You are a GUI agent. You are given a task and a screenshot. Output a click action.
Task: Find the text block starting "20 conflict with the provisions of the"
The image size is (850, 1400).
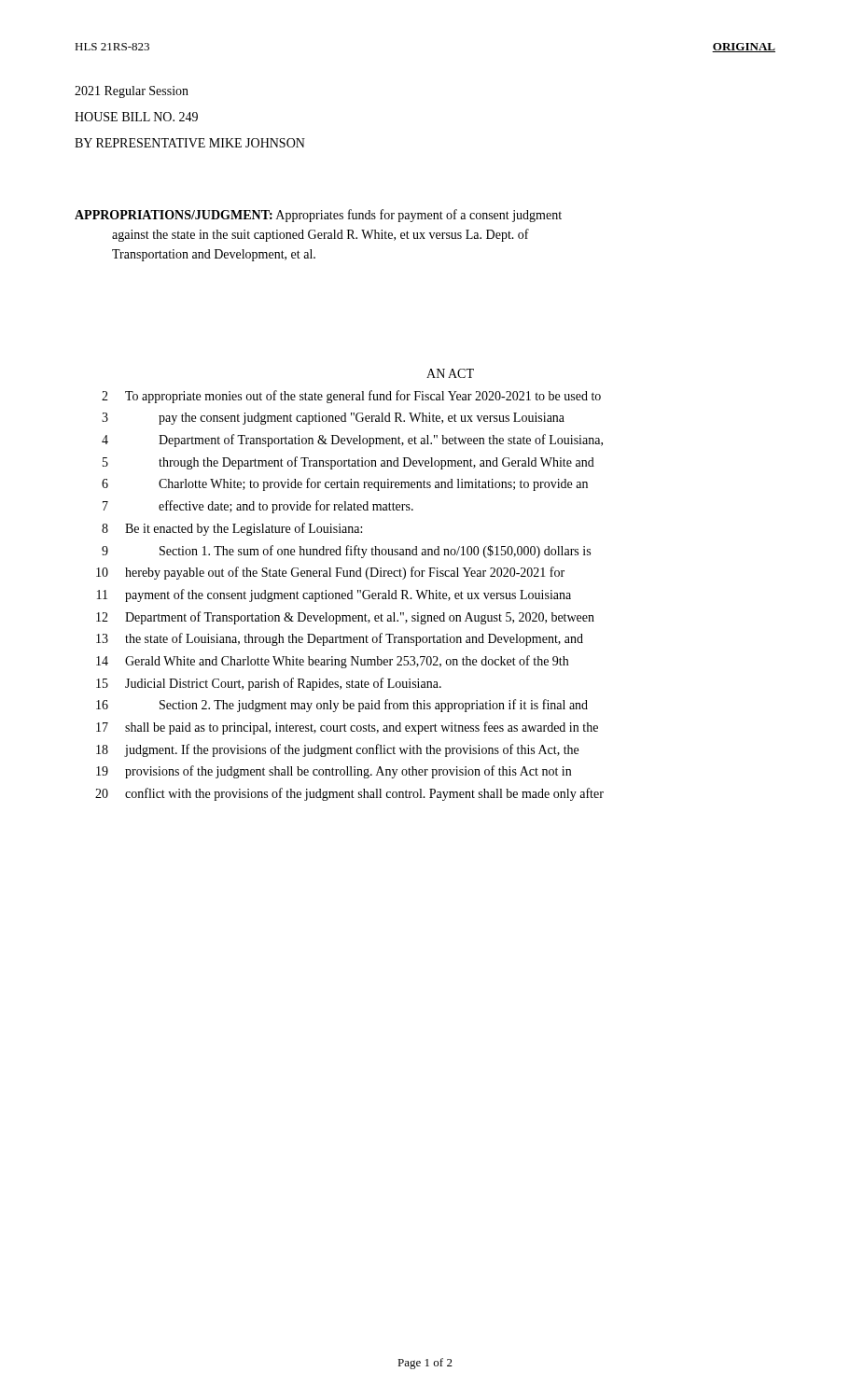(425, 794)
